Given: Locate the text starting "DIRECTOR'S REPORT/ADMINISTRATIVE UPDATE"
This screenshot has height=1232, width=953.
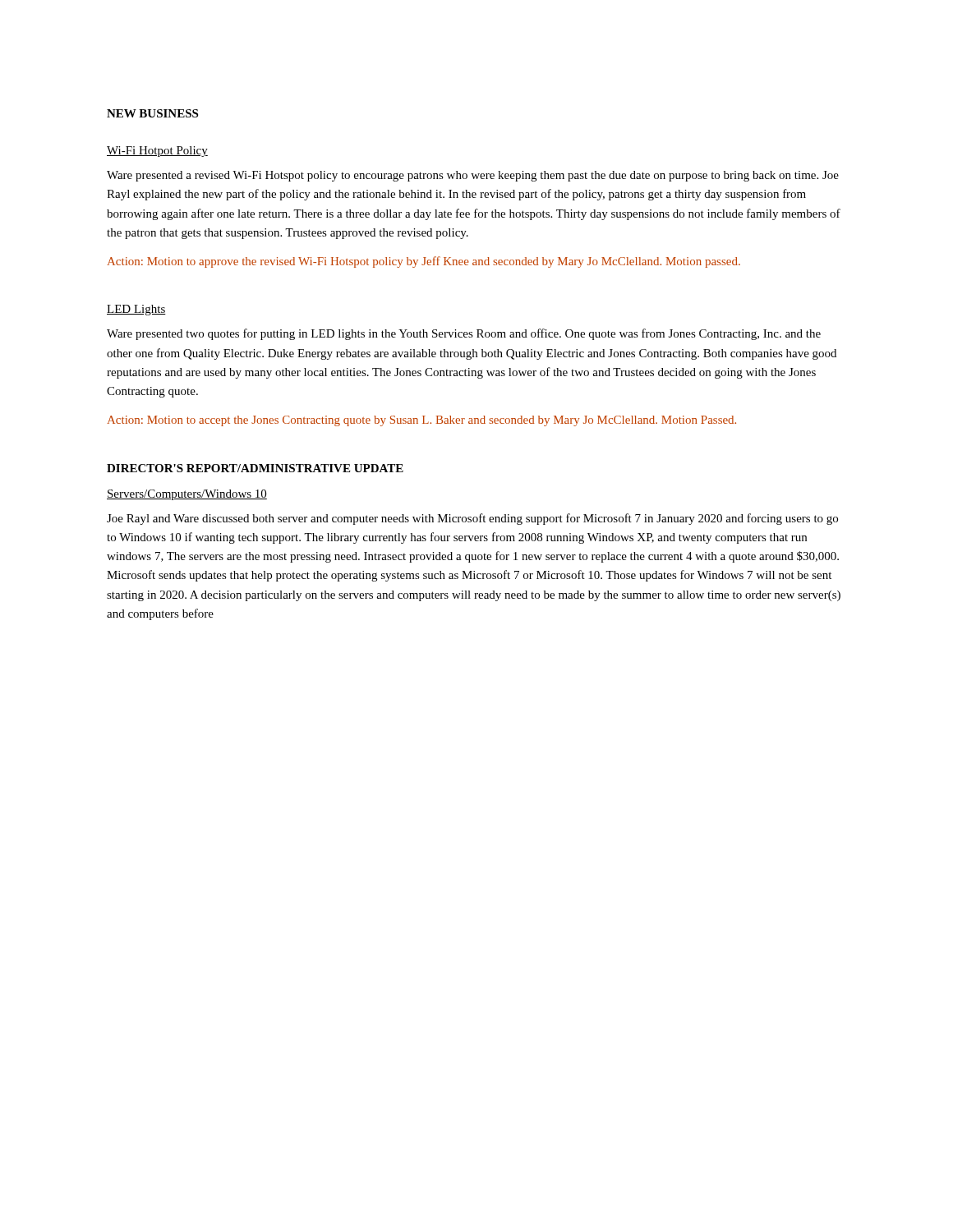Looking at the screenshot, I should pyautogui.click(x=255, y=468).
